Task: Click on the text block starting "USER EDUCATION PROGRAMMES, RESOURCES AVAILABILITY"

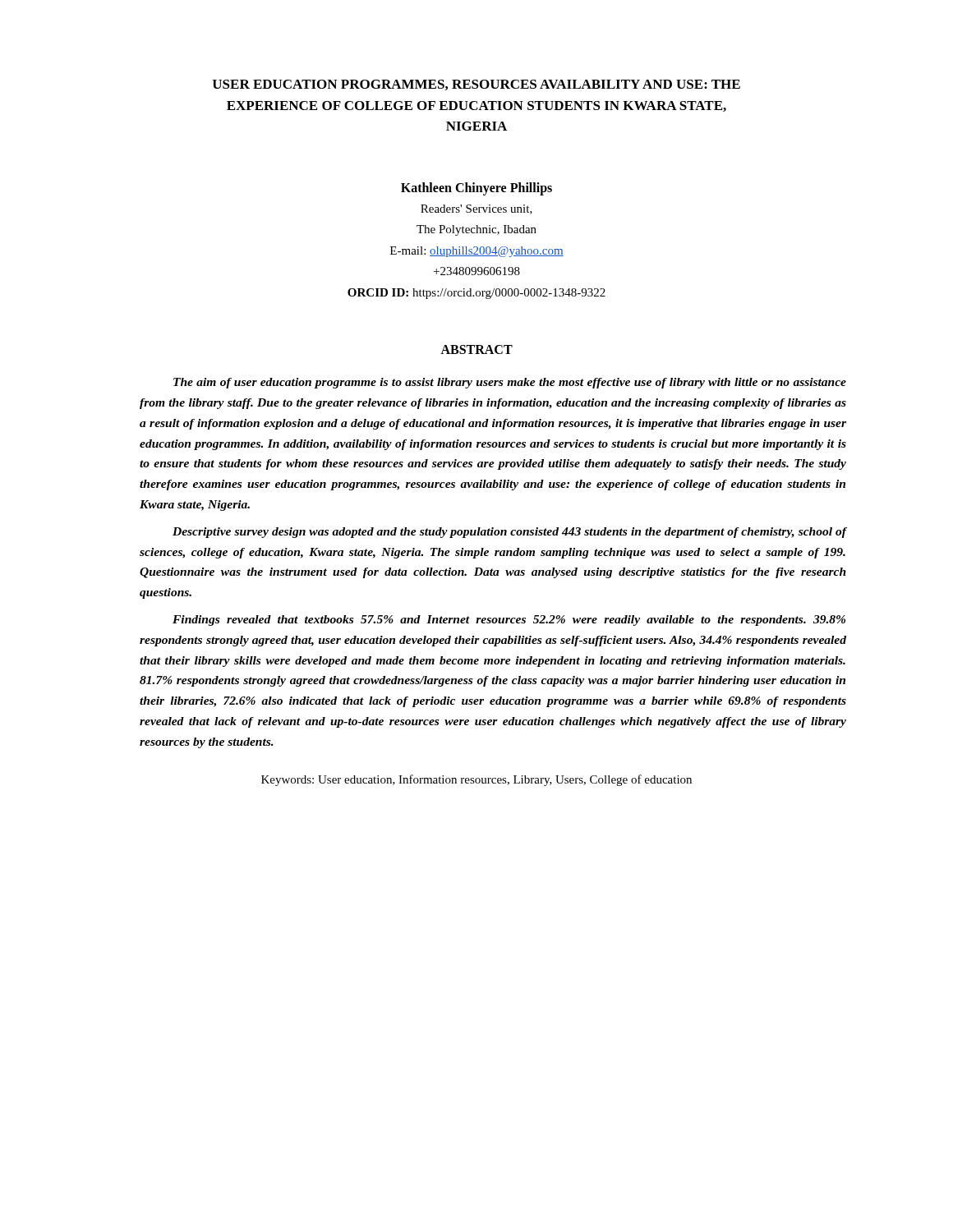Action: (476, 105)
